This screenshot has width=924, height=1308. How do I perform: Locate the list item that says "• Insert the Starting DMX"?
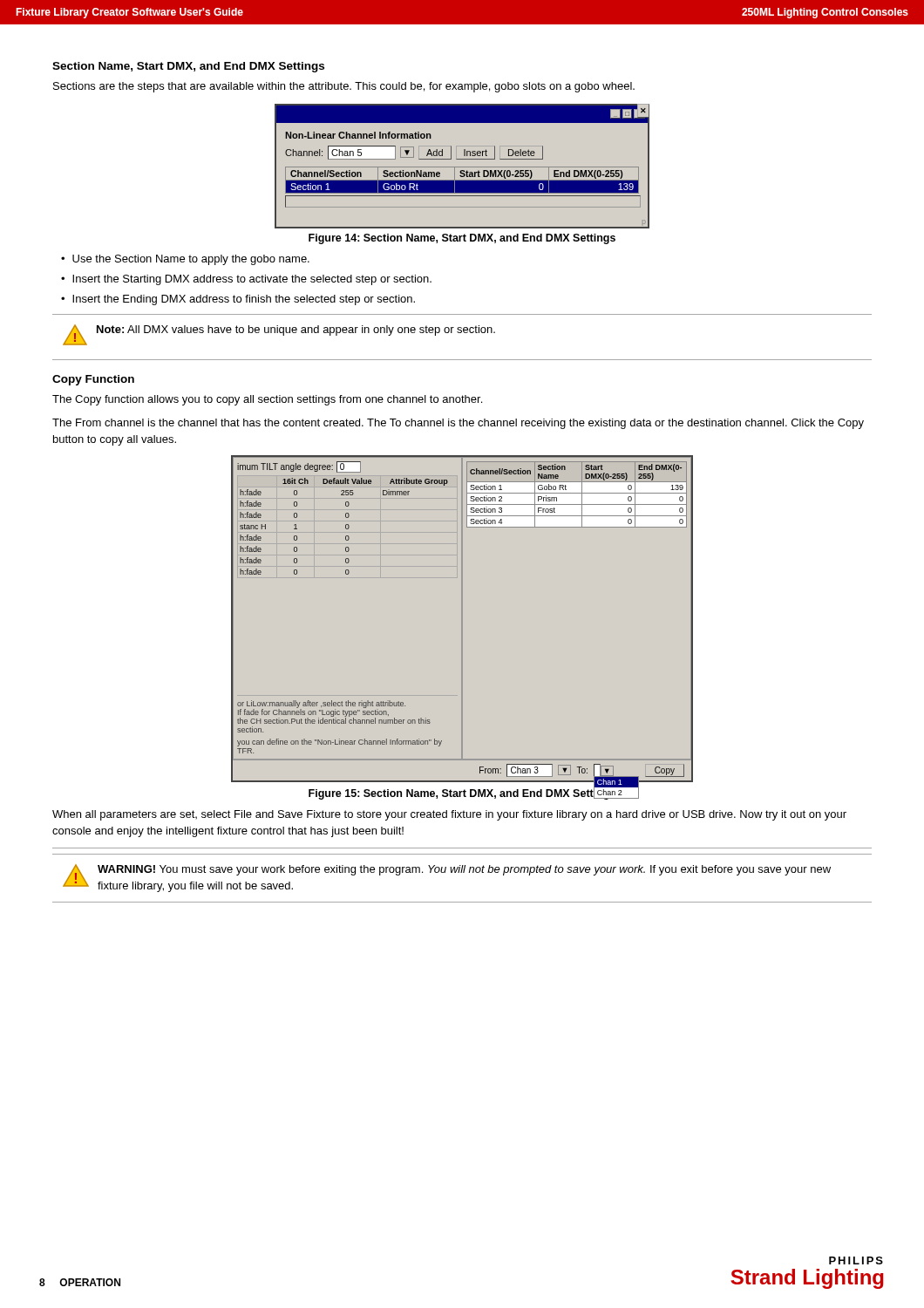coord(247,279)
